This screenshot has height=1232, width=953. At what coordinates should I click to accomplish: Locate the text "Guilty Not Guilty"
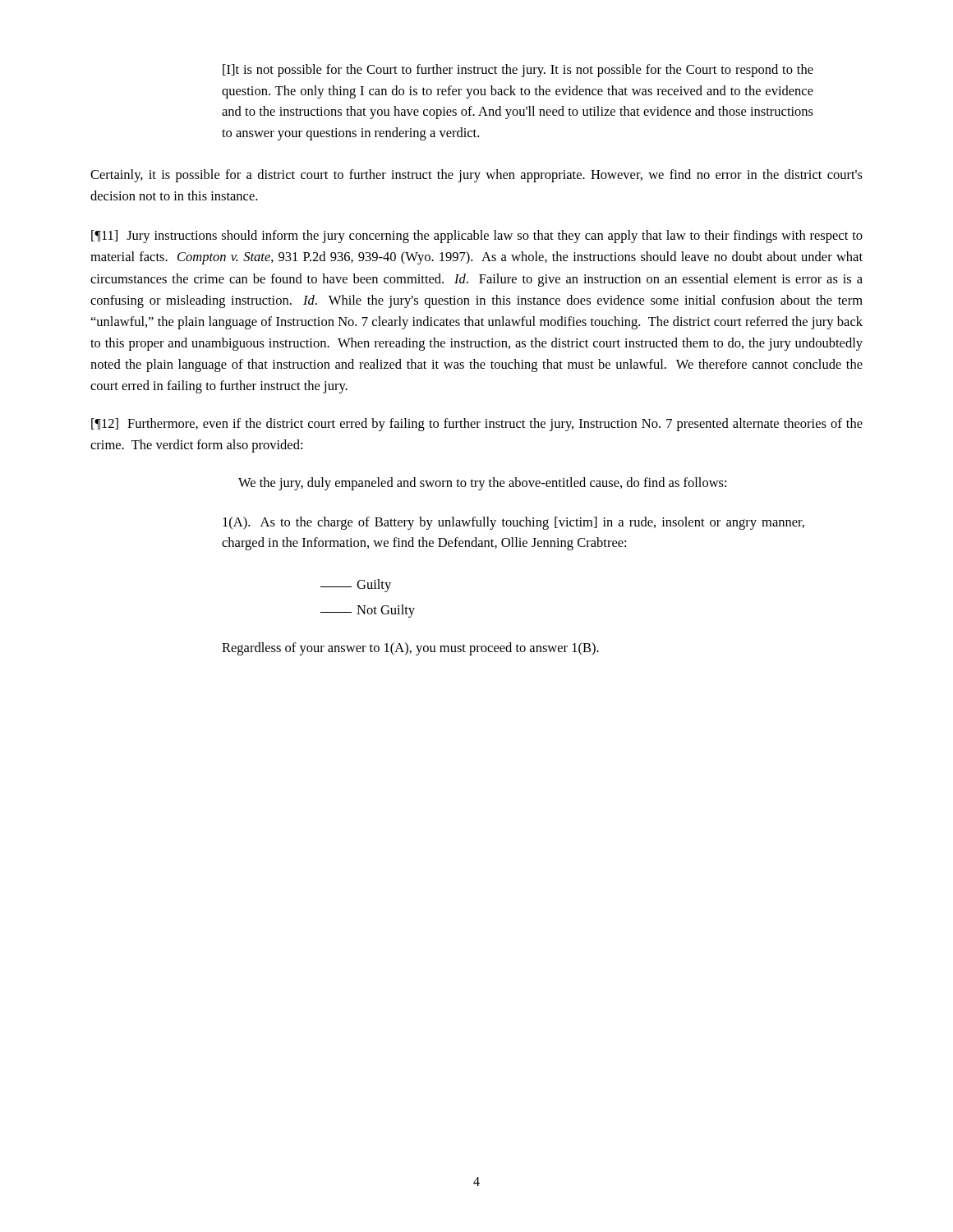pyautogui.click(x=356, y=586)
